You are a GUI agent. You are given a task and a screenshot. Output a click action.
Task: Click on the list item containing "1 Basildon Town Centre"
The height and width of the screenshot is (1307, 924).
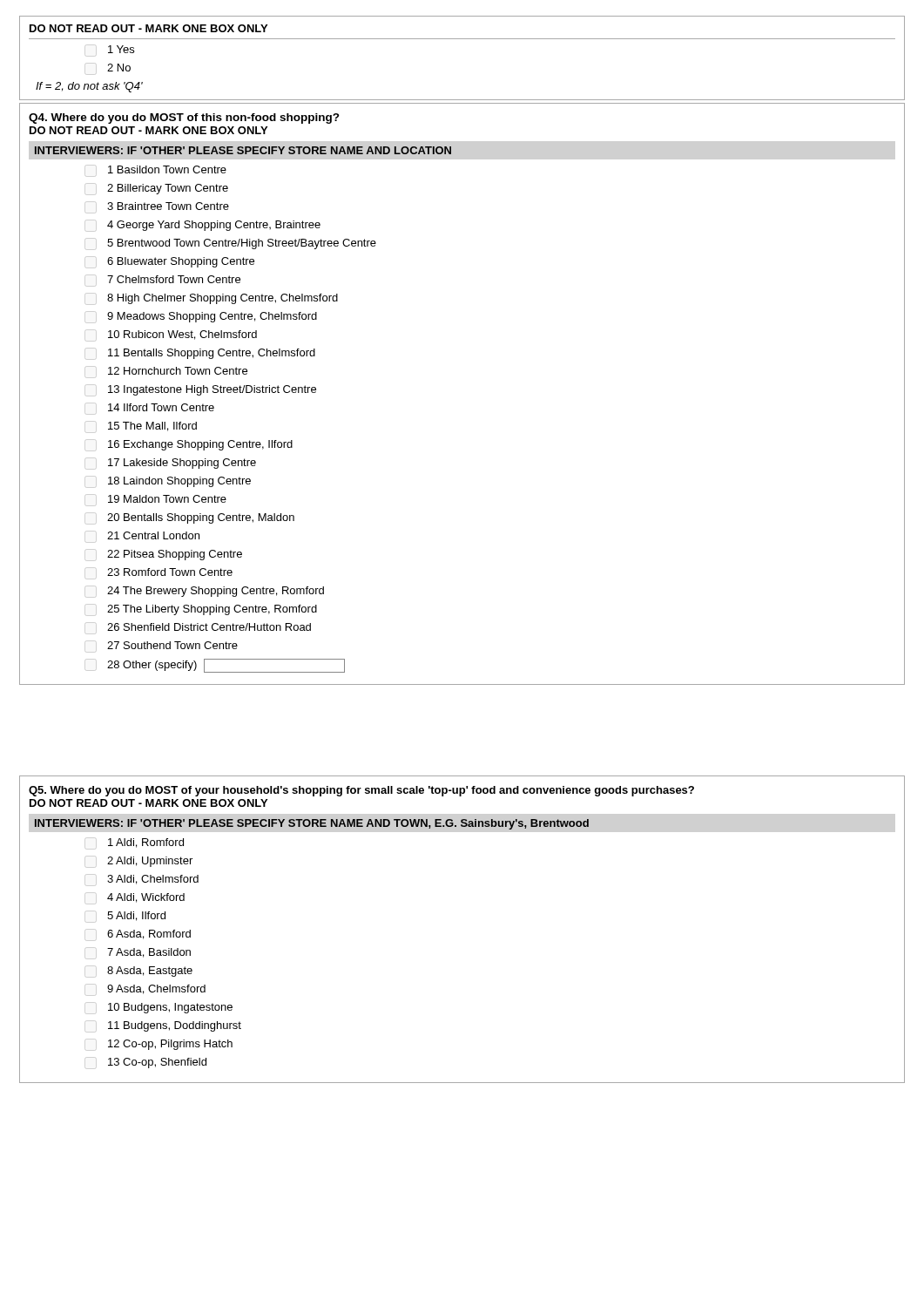click(x=155, y=170)
